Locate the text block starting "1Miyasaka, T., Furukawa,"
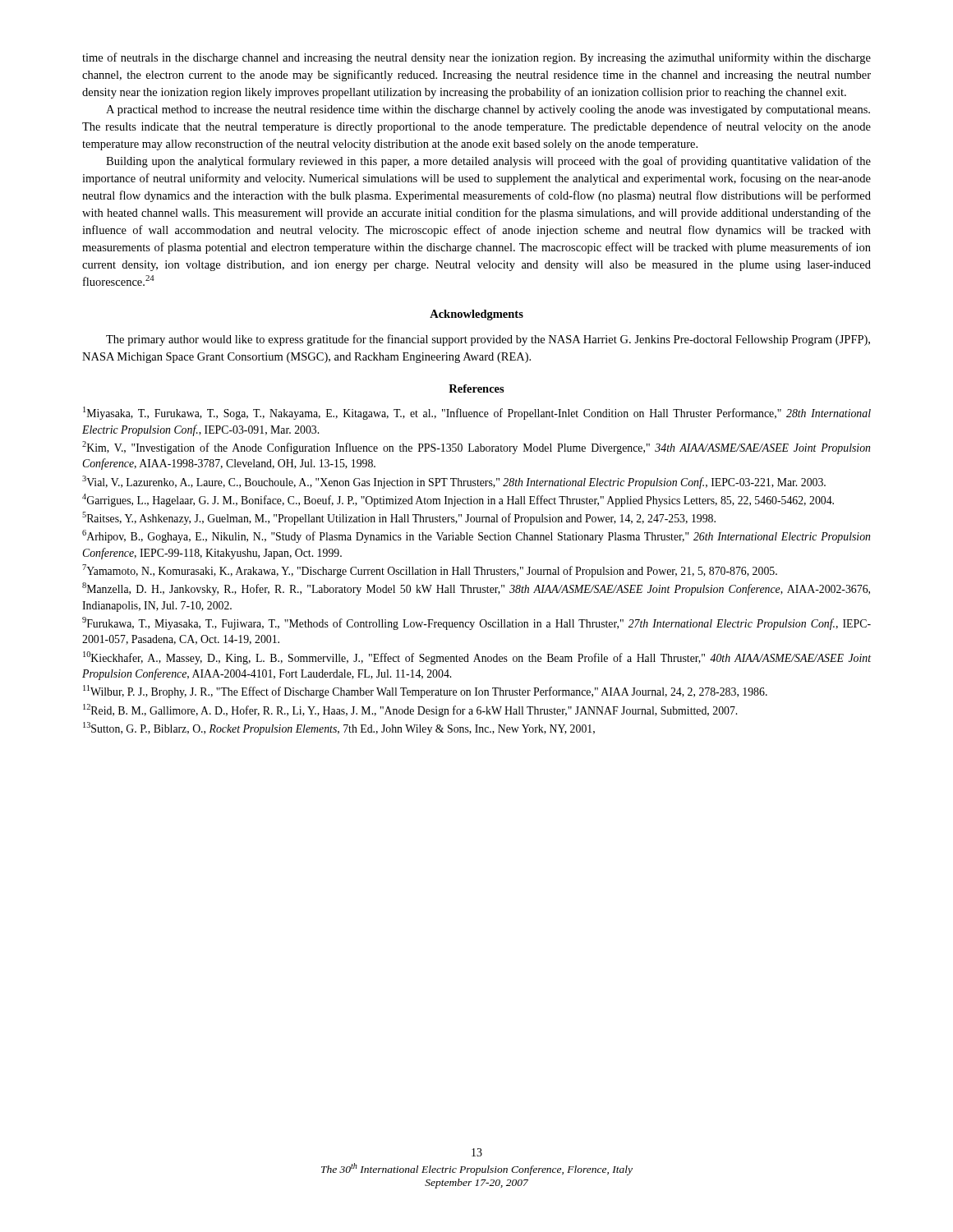Screen dimensions: 1232x953 [x=476, y=421]
